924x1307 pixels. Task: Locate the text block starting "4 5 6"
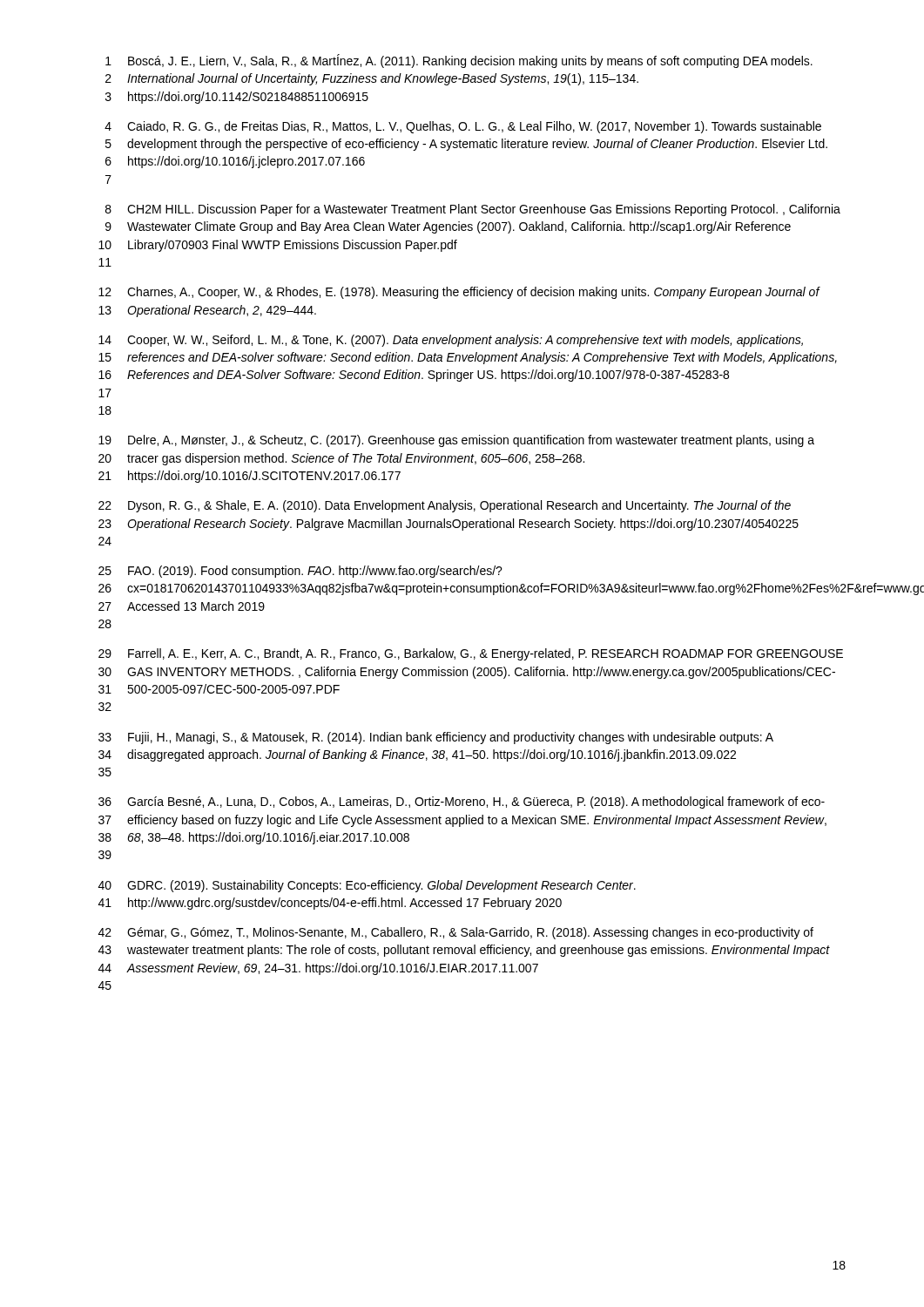point(462,153)
